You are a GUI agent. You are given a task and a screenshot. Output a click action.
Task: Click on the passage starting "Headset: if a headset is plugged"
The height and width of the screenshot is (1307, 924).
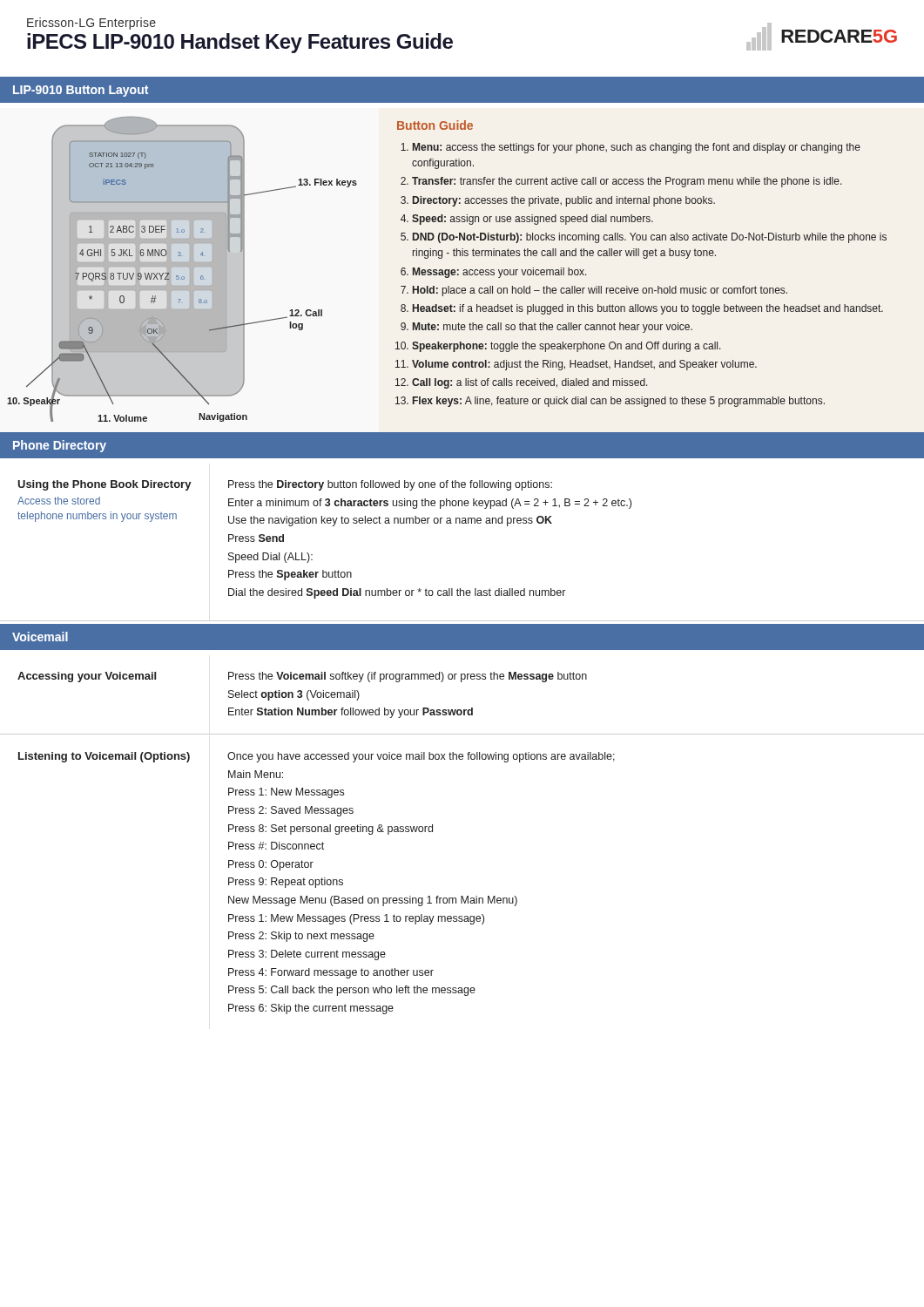[x=648, y=309]
